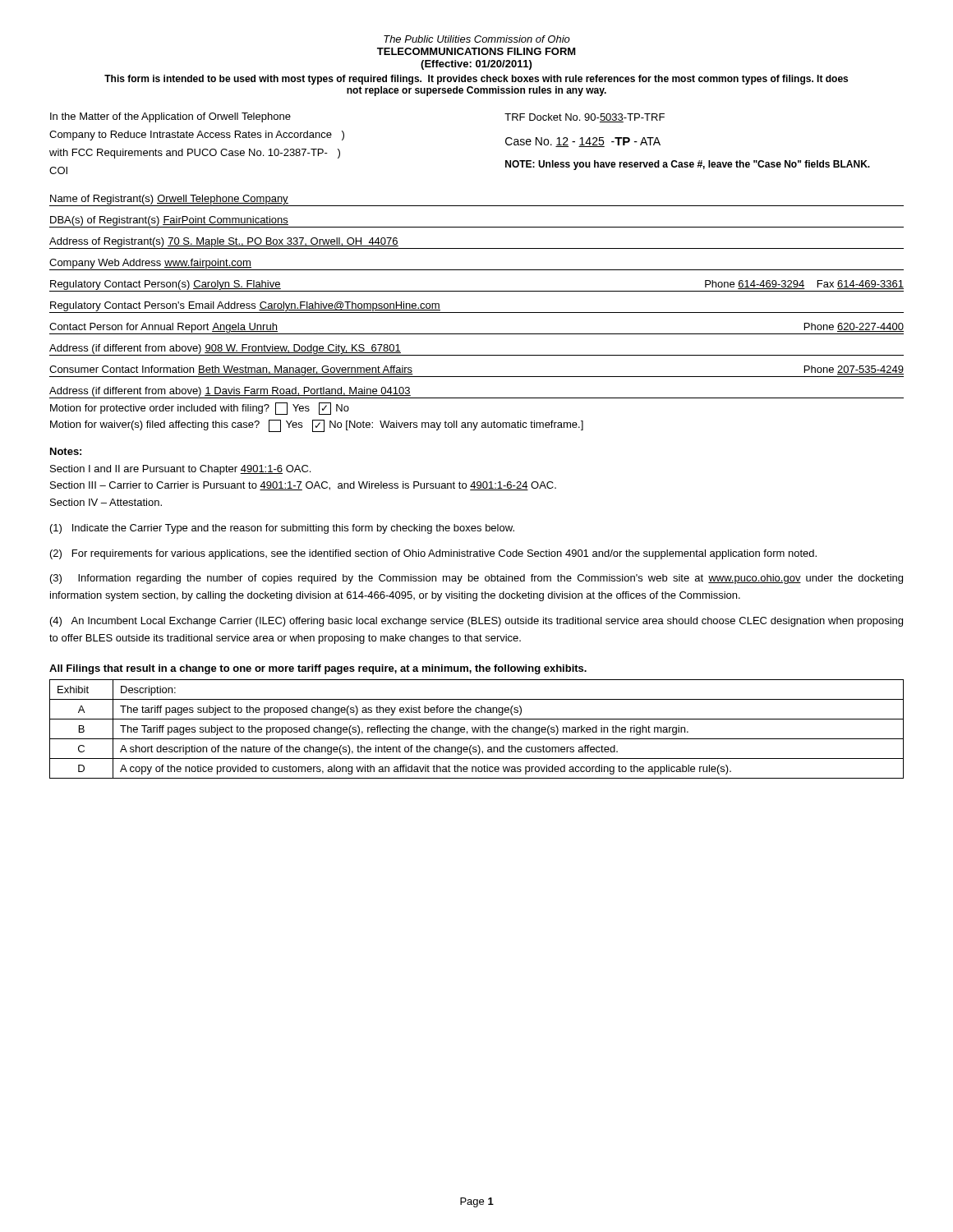Screen dimensions: 1232x953
Task: Navigate to the text starting "(1) Indicate the"
Action: 282,528
